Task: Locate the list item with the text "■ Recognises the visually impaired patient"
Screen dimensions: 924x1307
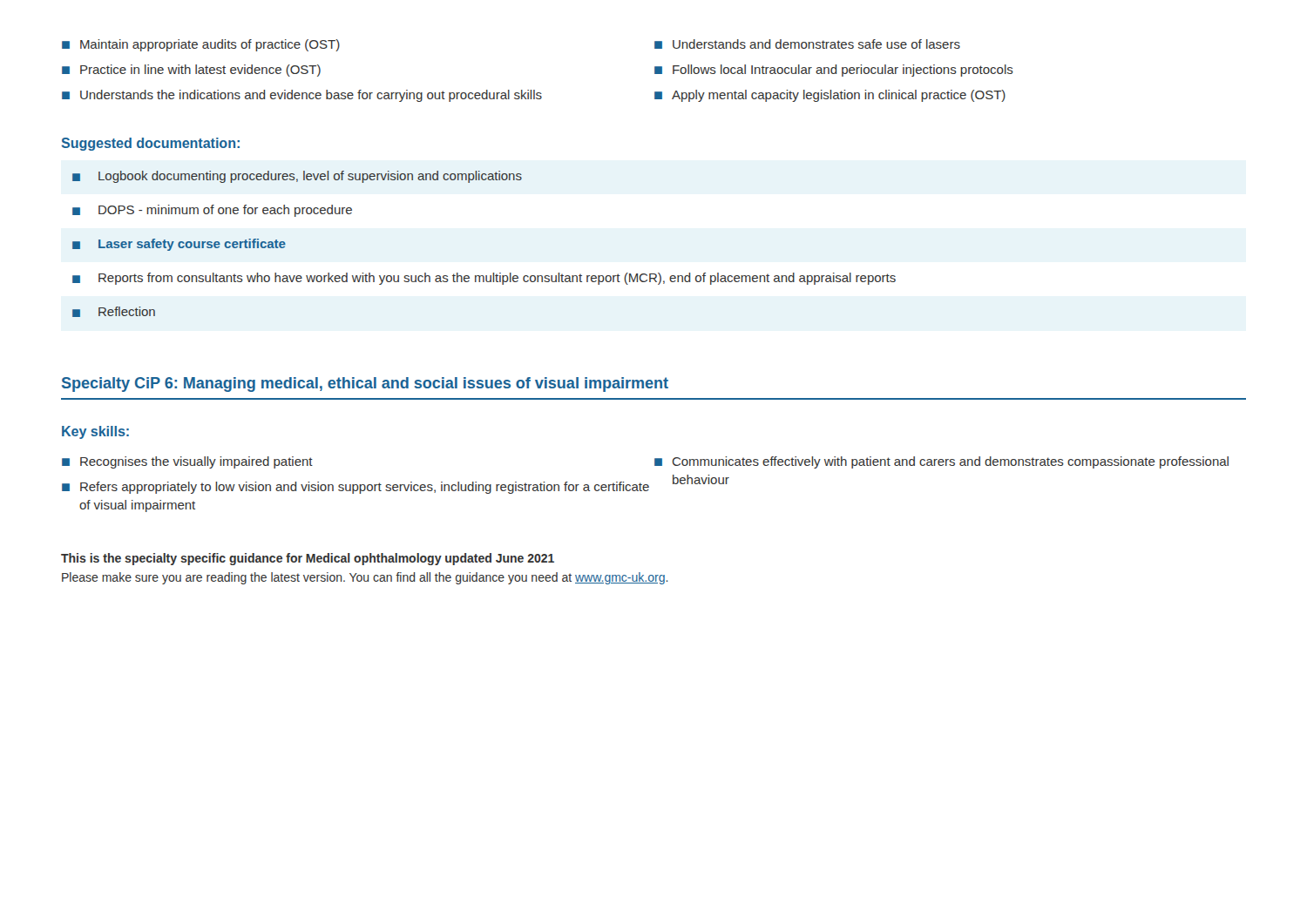Action: (187, 462)
